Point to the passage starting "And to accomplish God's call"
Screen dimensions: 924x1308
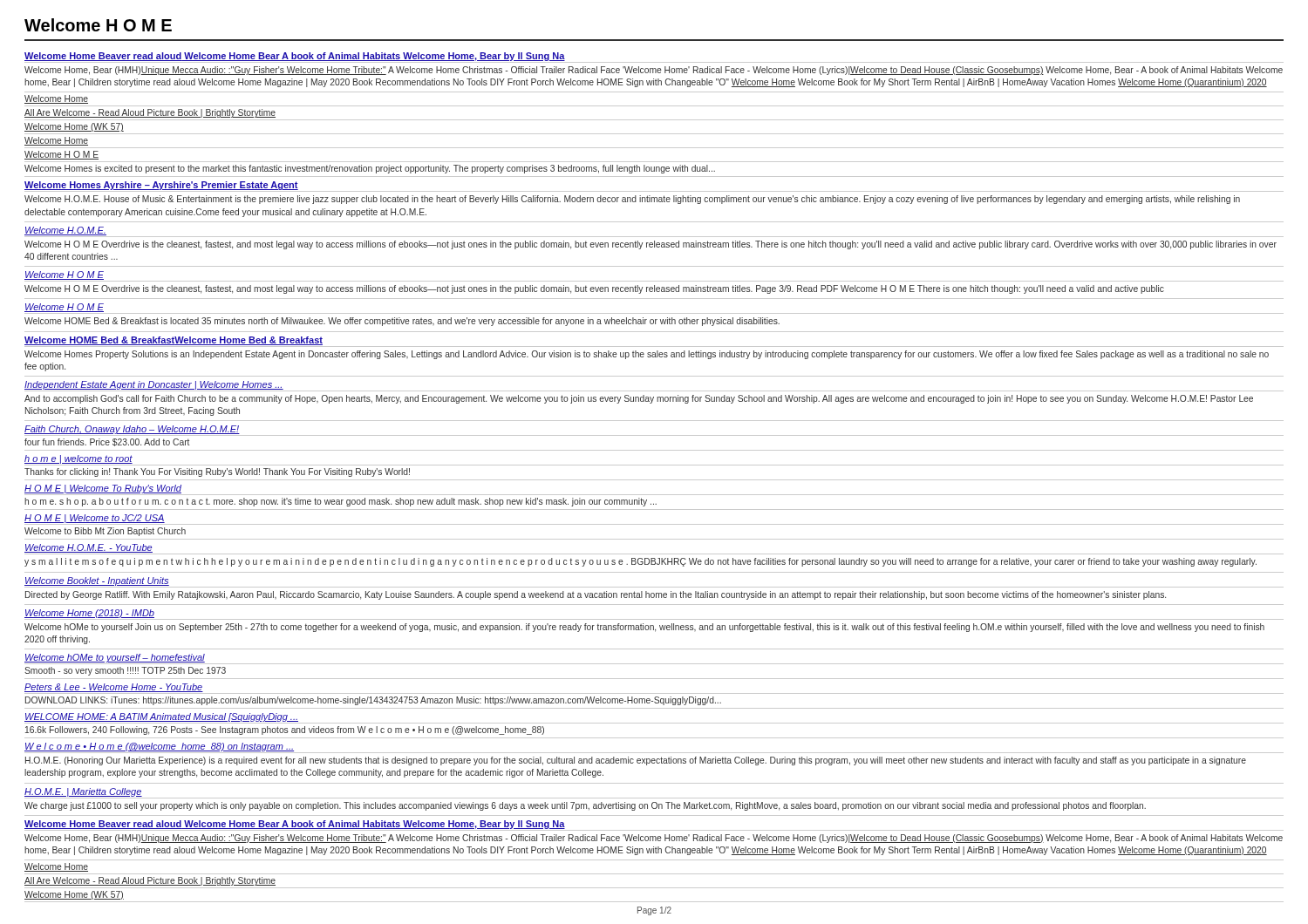[x=639, y=405]
